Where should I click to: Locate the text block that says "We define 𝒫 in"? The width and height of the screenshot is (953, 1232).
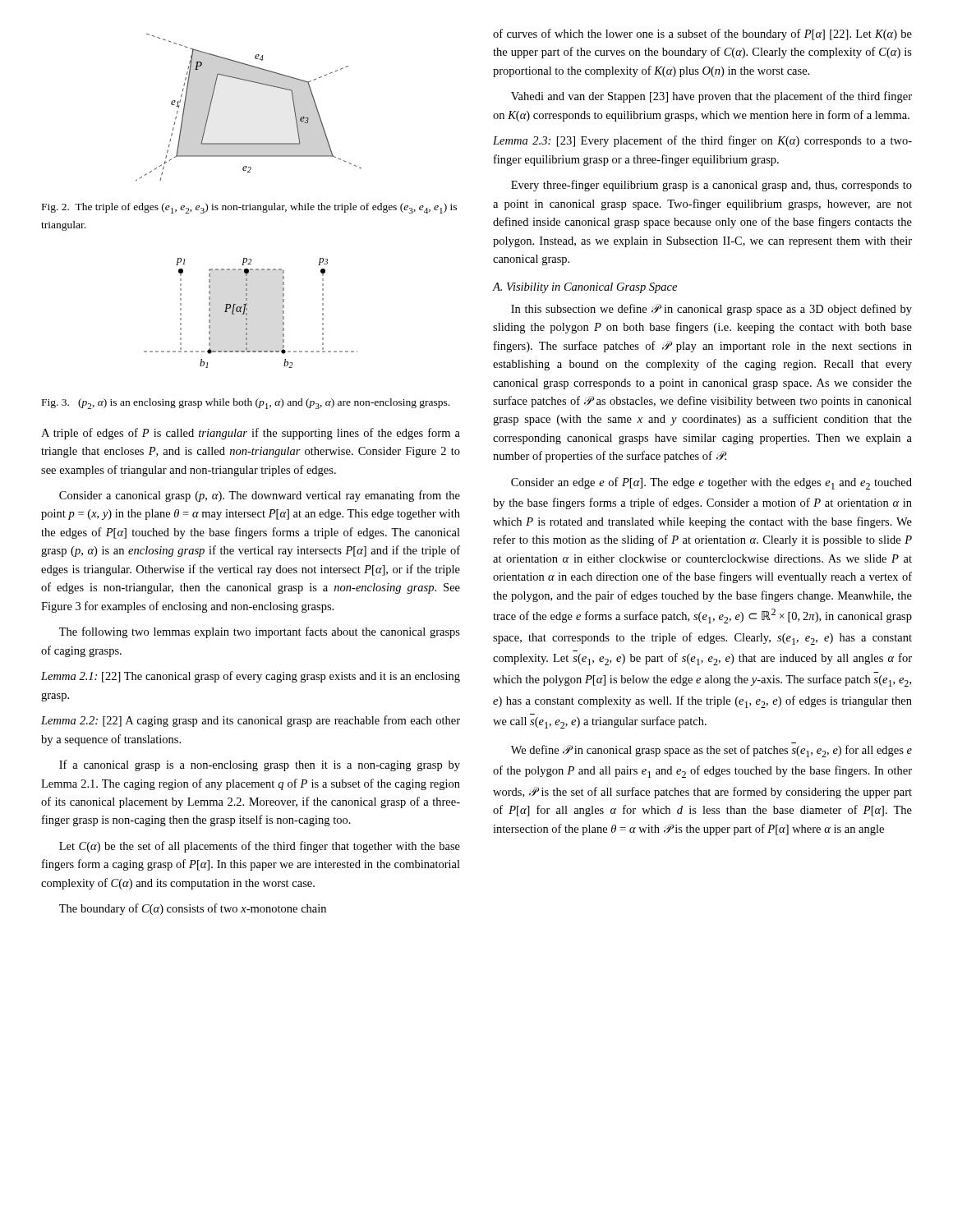click(702, 789)
